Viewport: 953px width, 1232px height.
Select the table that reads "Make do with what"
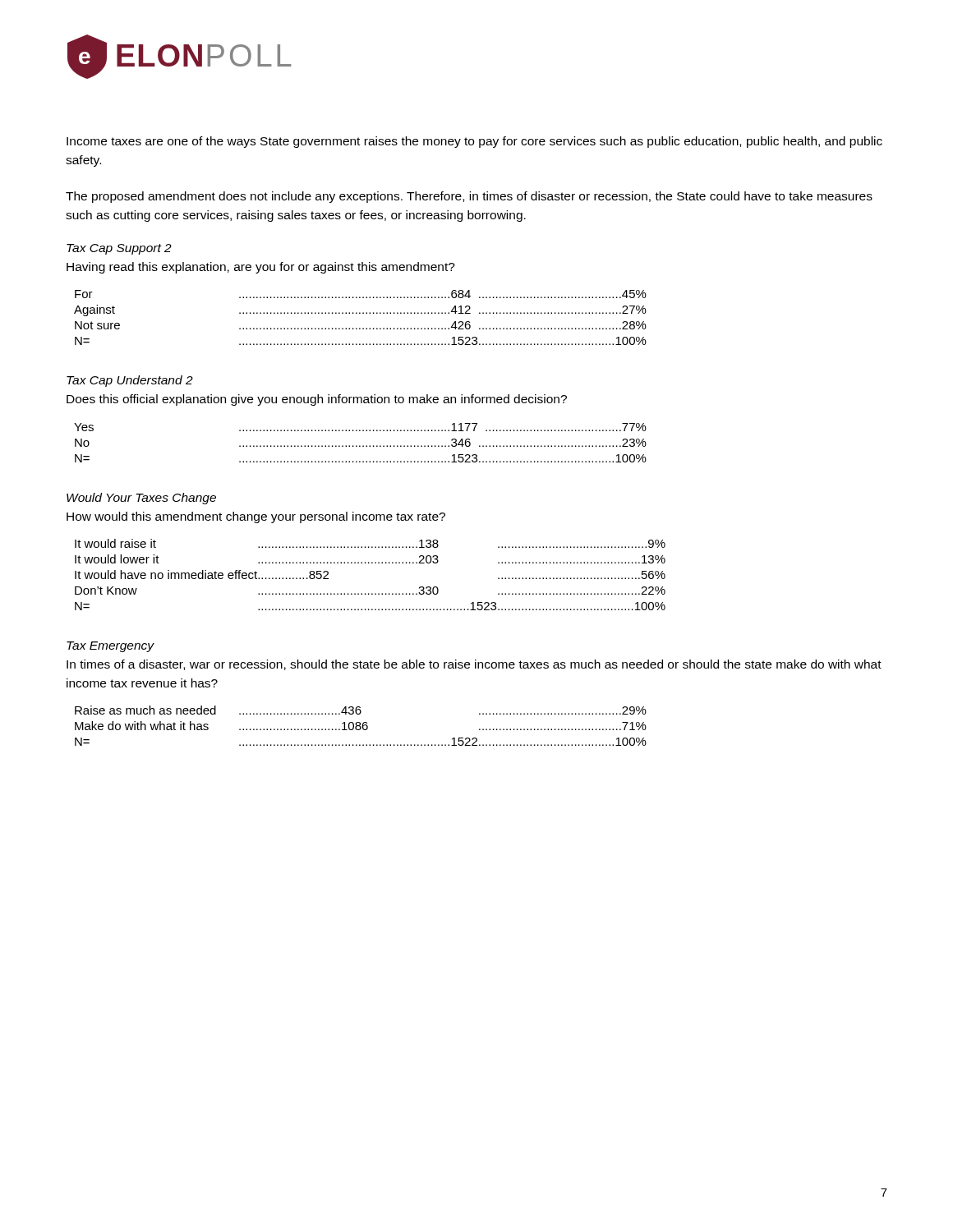(x=476, y=726)
